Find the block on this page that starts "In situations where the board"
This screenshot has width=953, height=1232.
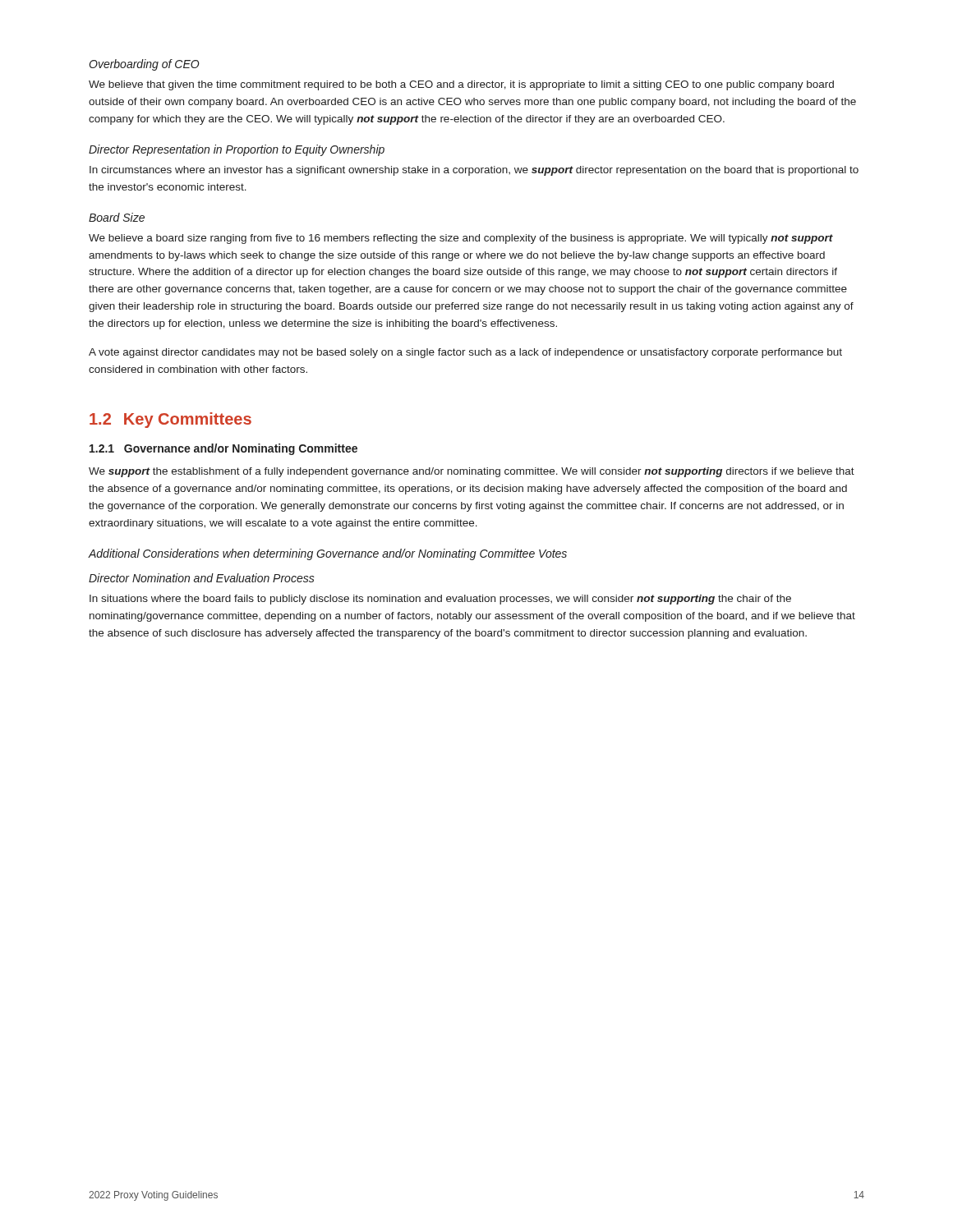pos(472,615)
